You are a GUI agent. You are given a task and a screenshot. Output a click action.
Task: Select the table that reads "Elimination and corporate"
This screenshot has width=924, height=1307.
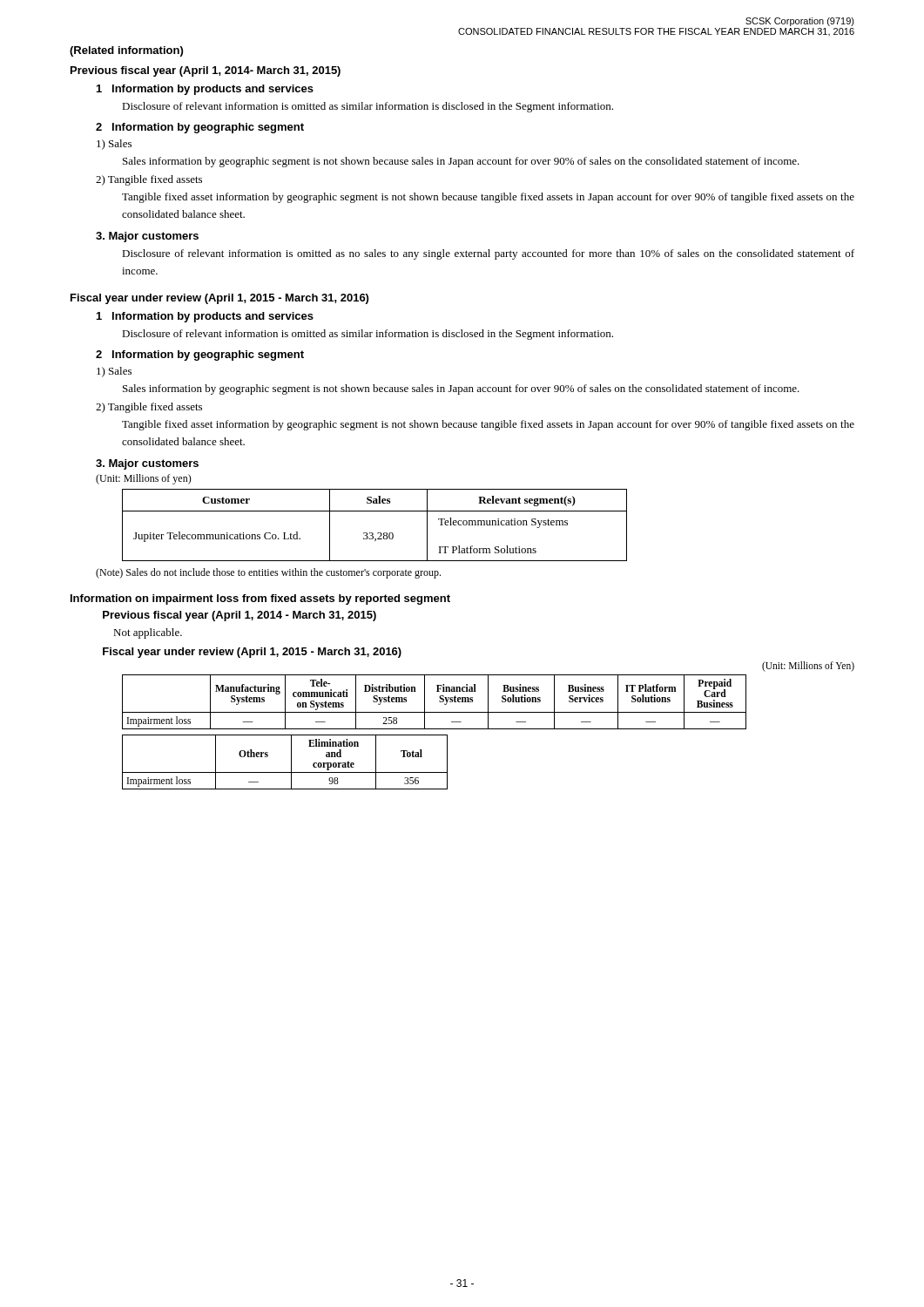pyautogui.click(x=475, y=762)
